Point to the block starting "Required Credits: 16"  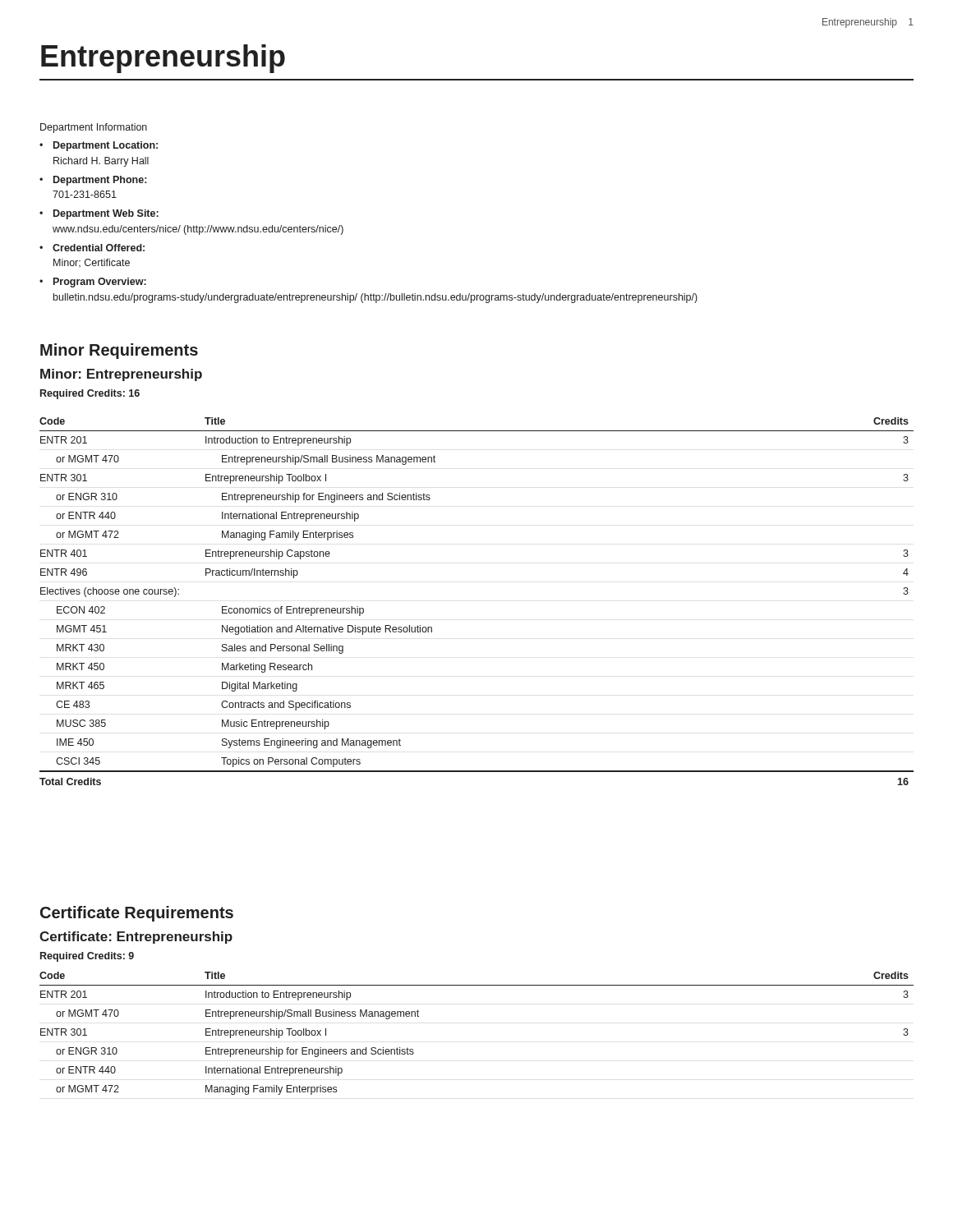(x=121, y=393)
